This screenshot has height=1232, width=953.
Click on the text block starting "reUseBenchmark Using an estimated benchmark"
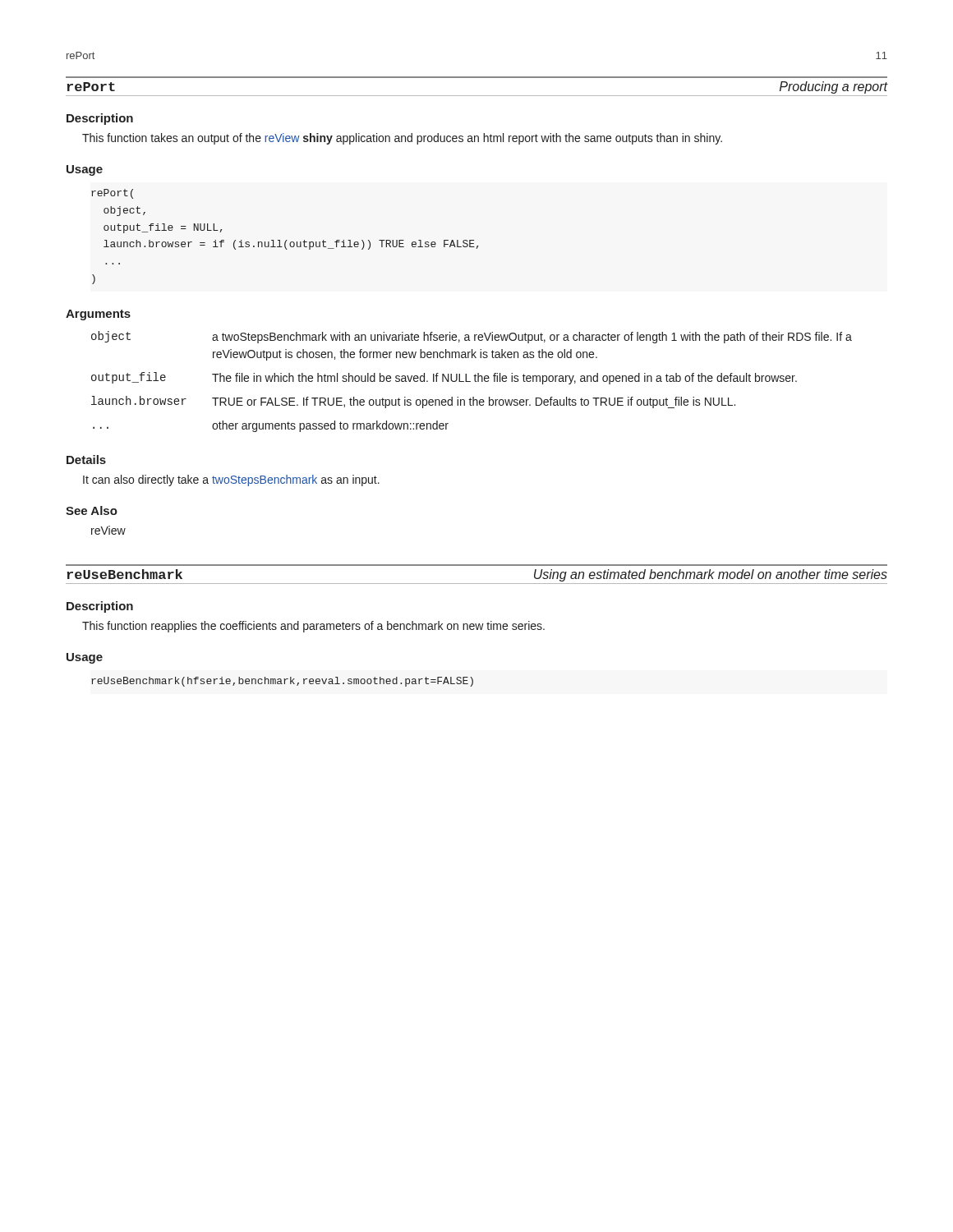pyautogui.click(x=476, y=575)
